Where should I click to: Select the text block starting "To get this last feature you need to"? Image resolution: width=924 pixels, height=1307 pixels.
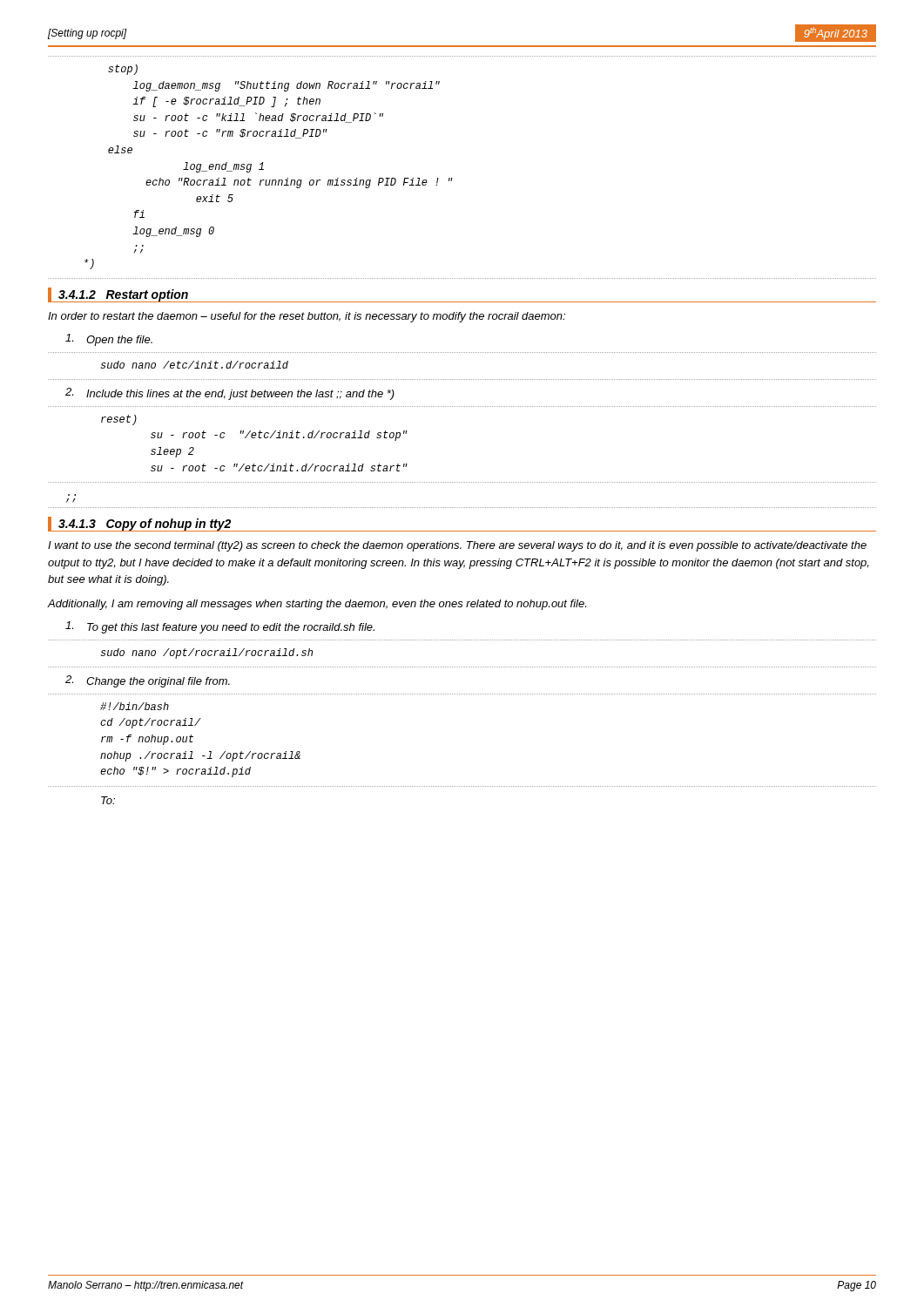pos(221,627)
